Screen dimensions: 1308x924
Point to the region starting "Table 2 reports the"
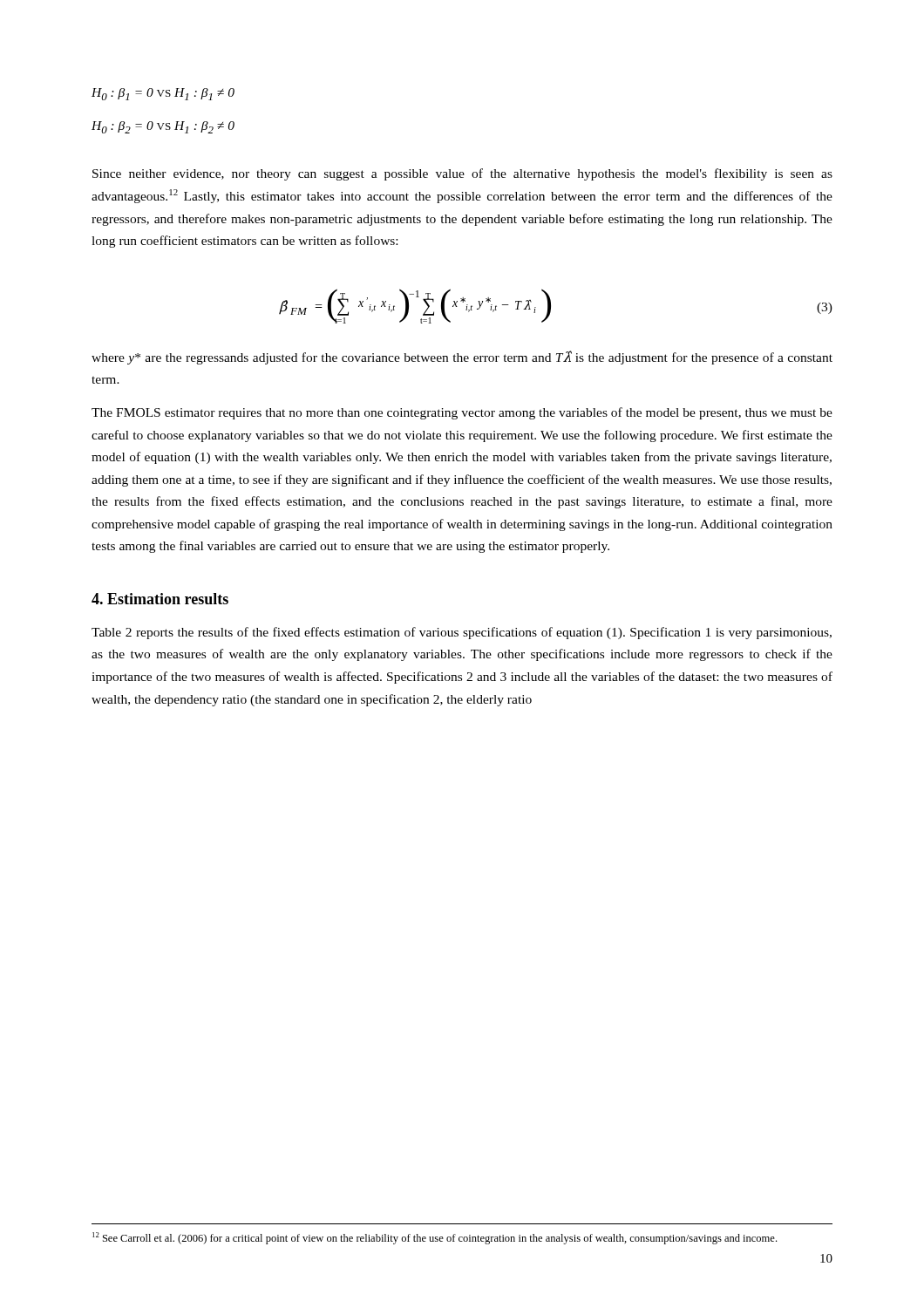tap(462, 665)
